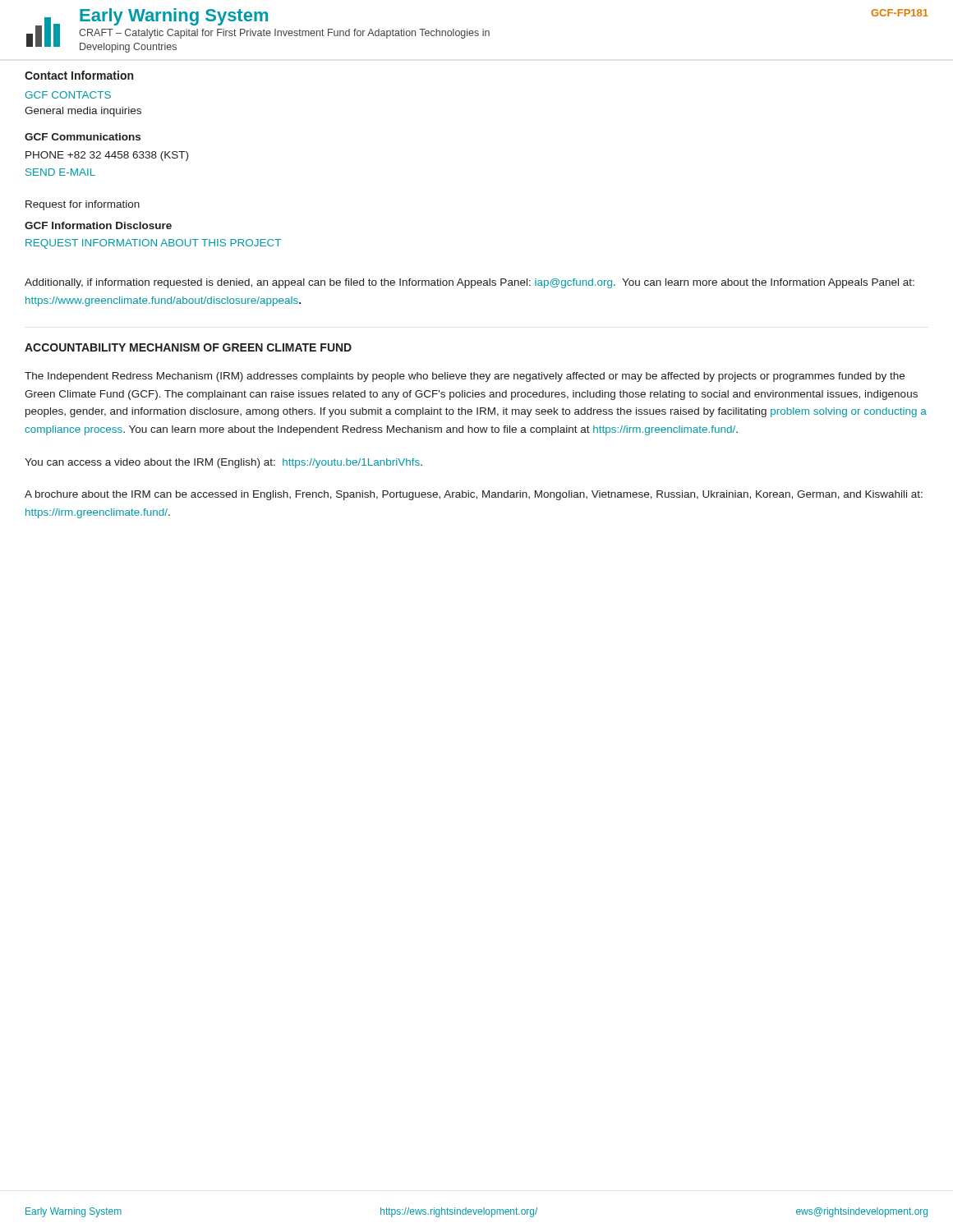Screen dimensions: 1232x953
Task: Find the block starting "Request for information"
Action: click(82, 204)
